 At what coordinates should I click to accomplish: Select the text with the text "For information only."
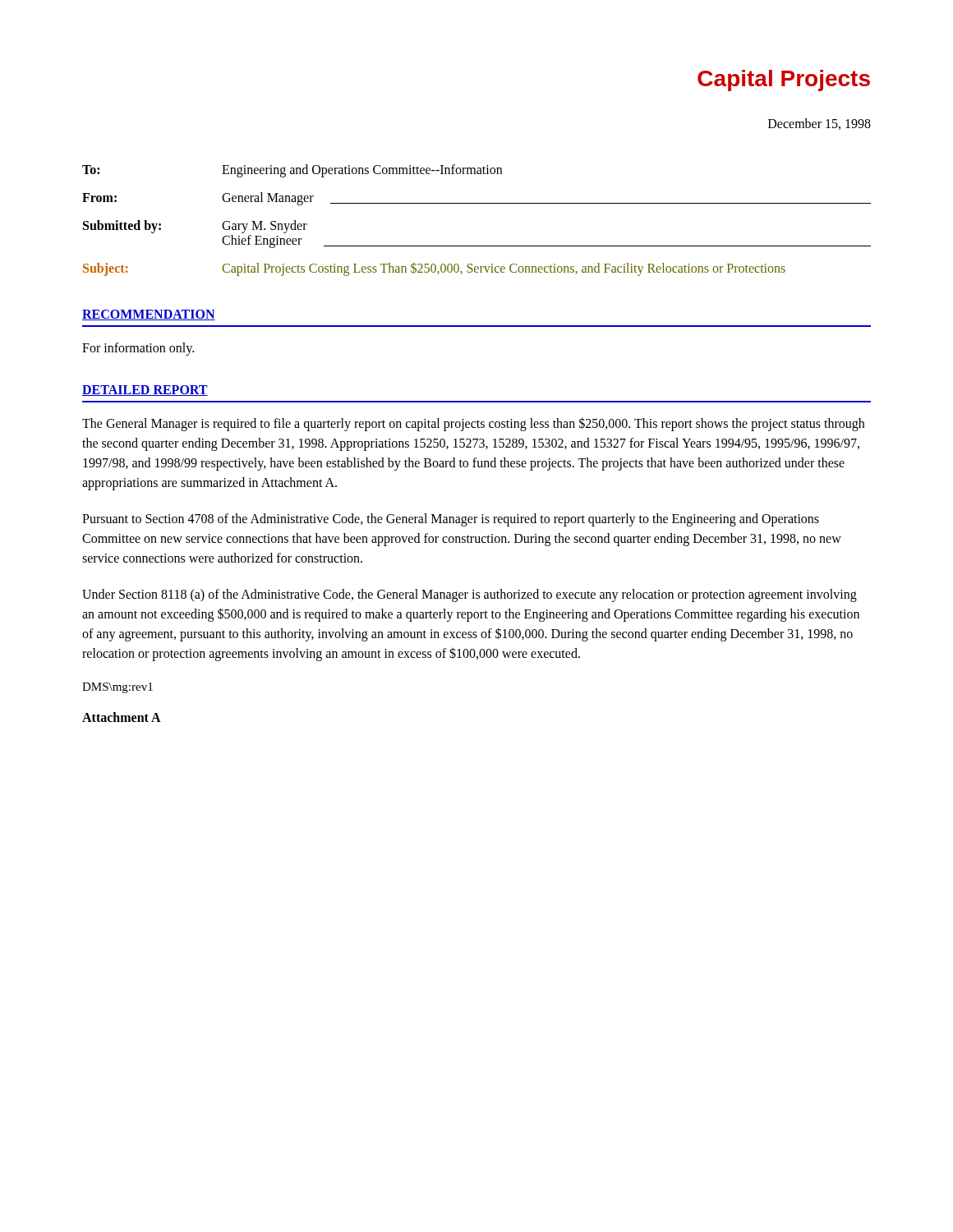(139, 348)
